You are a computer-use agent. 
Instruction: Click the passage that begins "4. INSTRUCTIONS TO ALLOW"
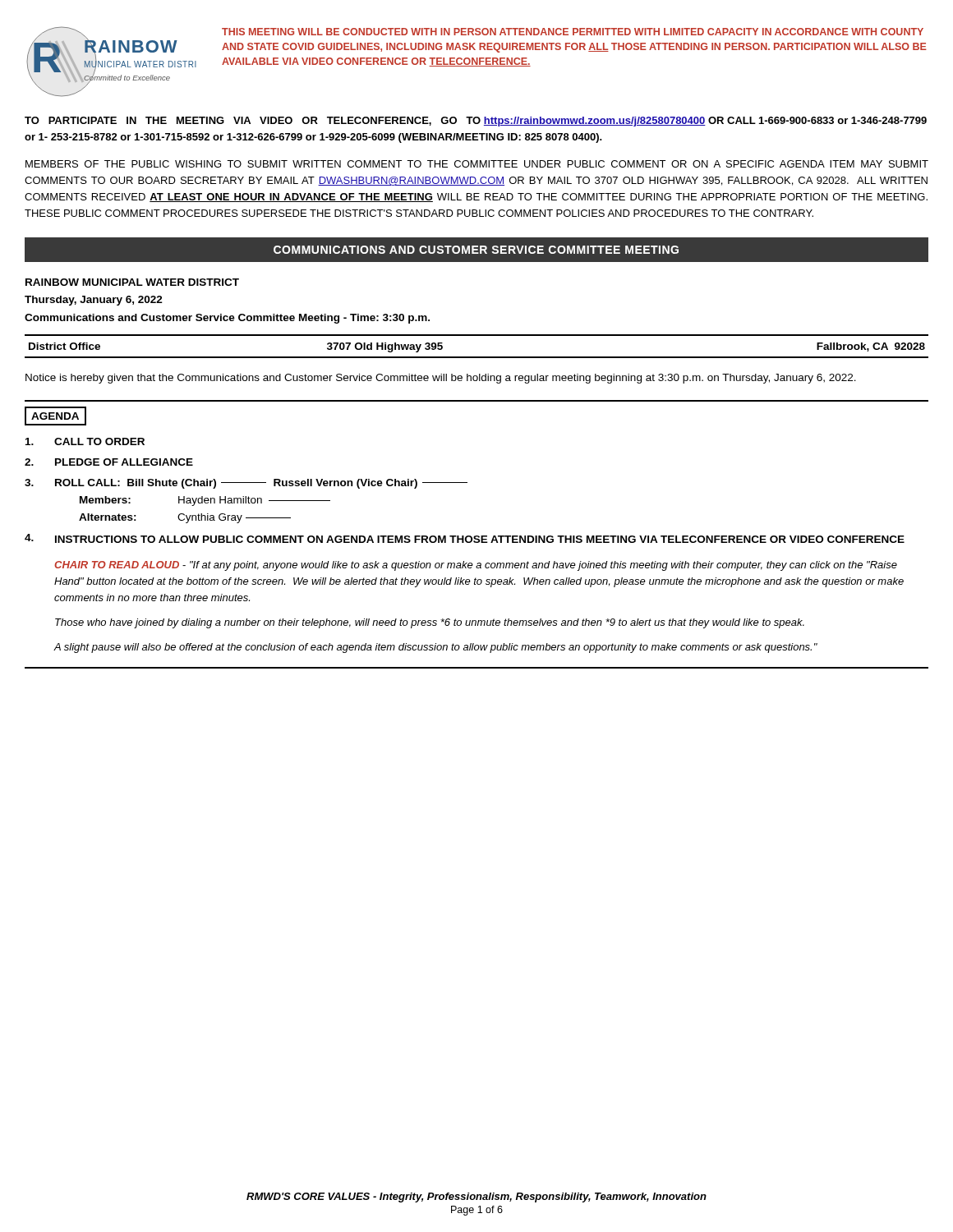pos(476,594)
